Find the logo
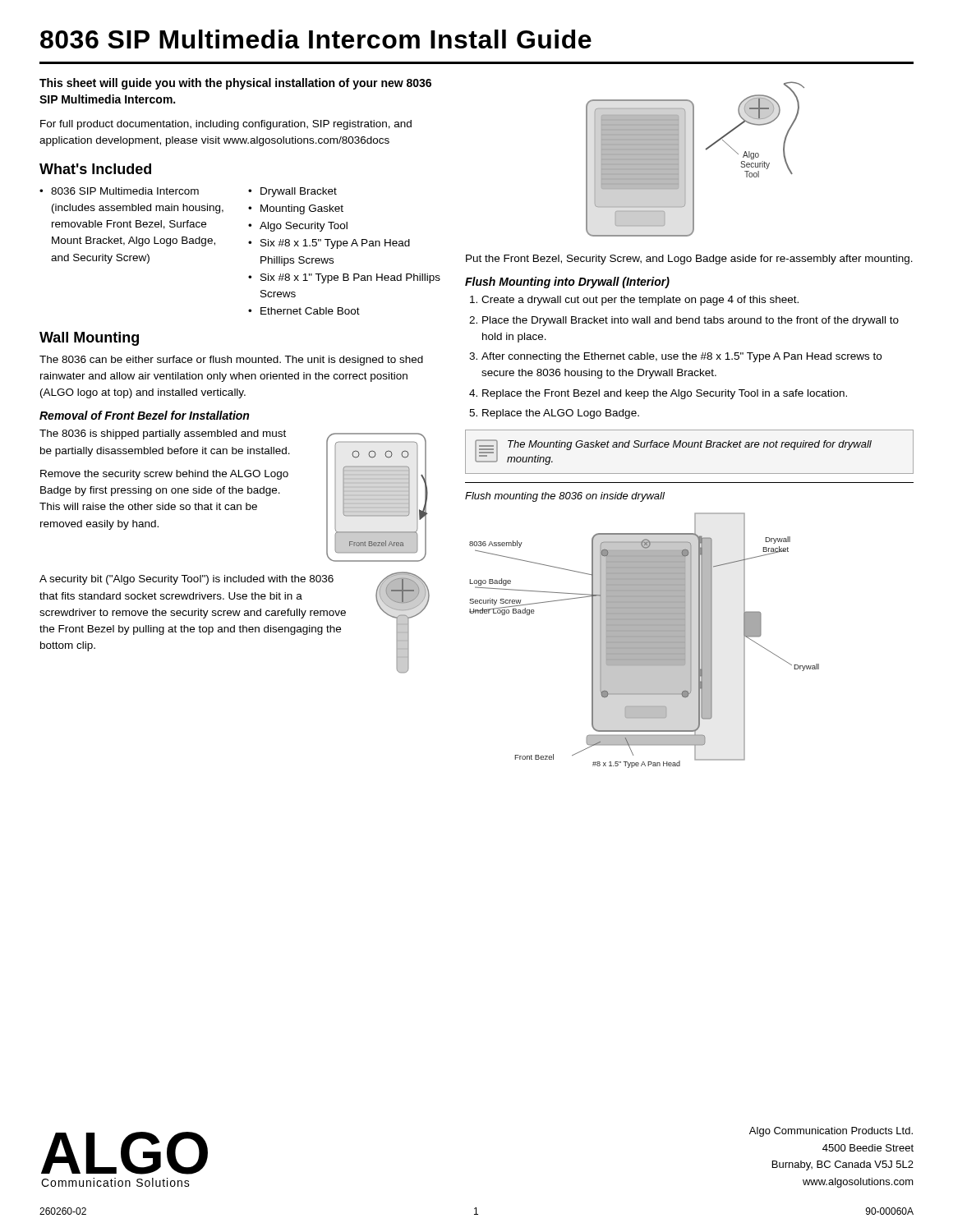The width and height of the screenshot is (953, 1232). pos(146,1153)
